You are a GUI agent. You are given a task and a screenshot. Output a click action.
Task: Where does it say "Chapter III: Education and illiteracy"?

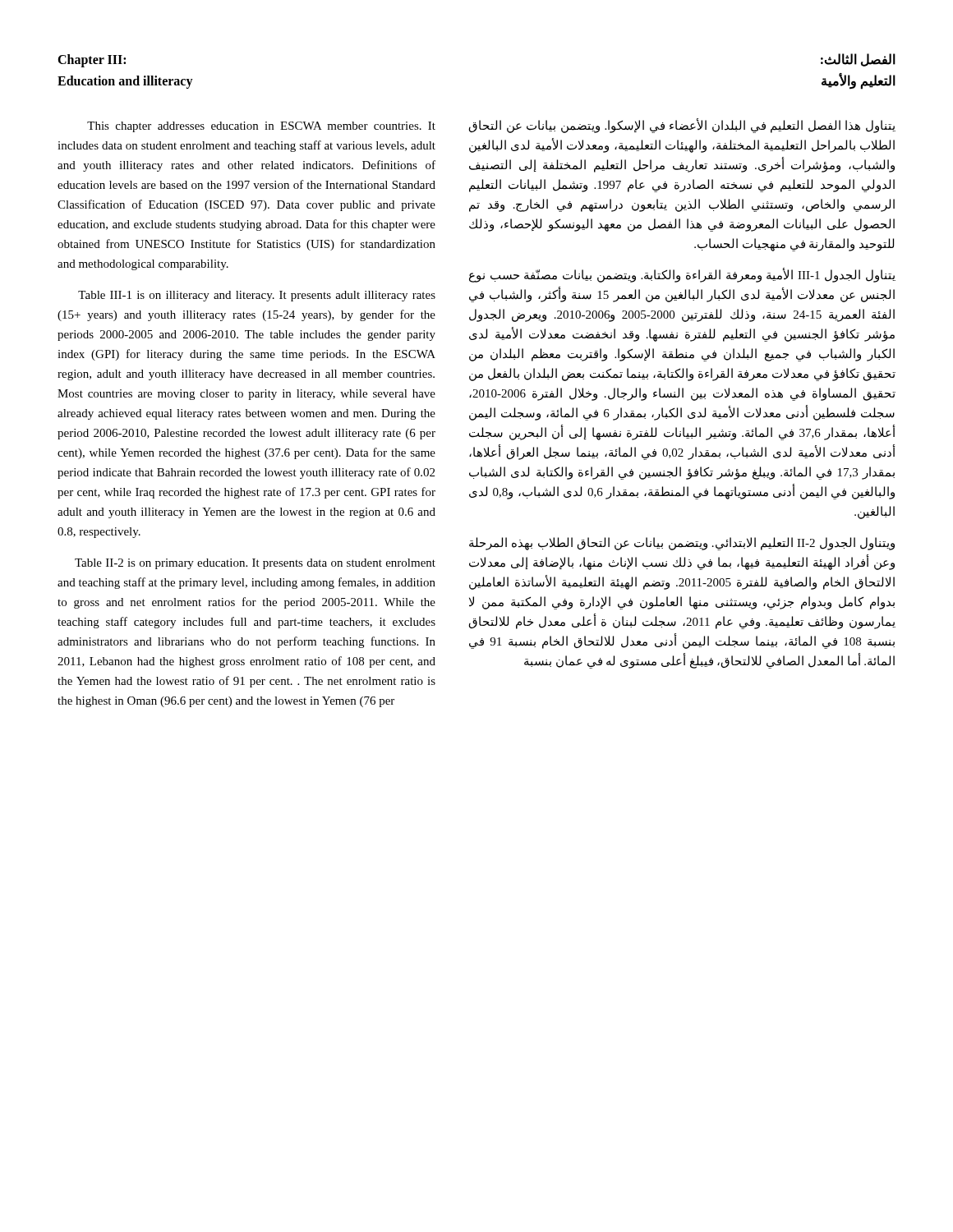point(125,70)
